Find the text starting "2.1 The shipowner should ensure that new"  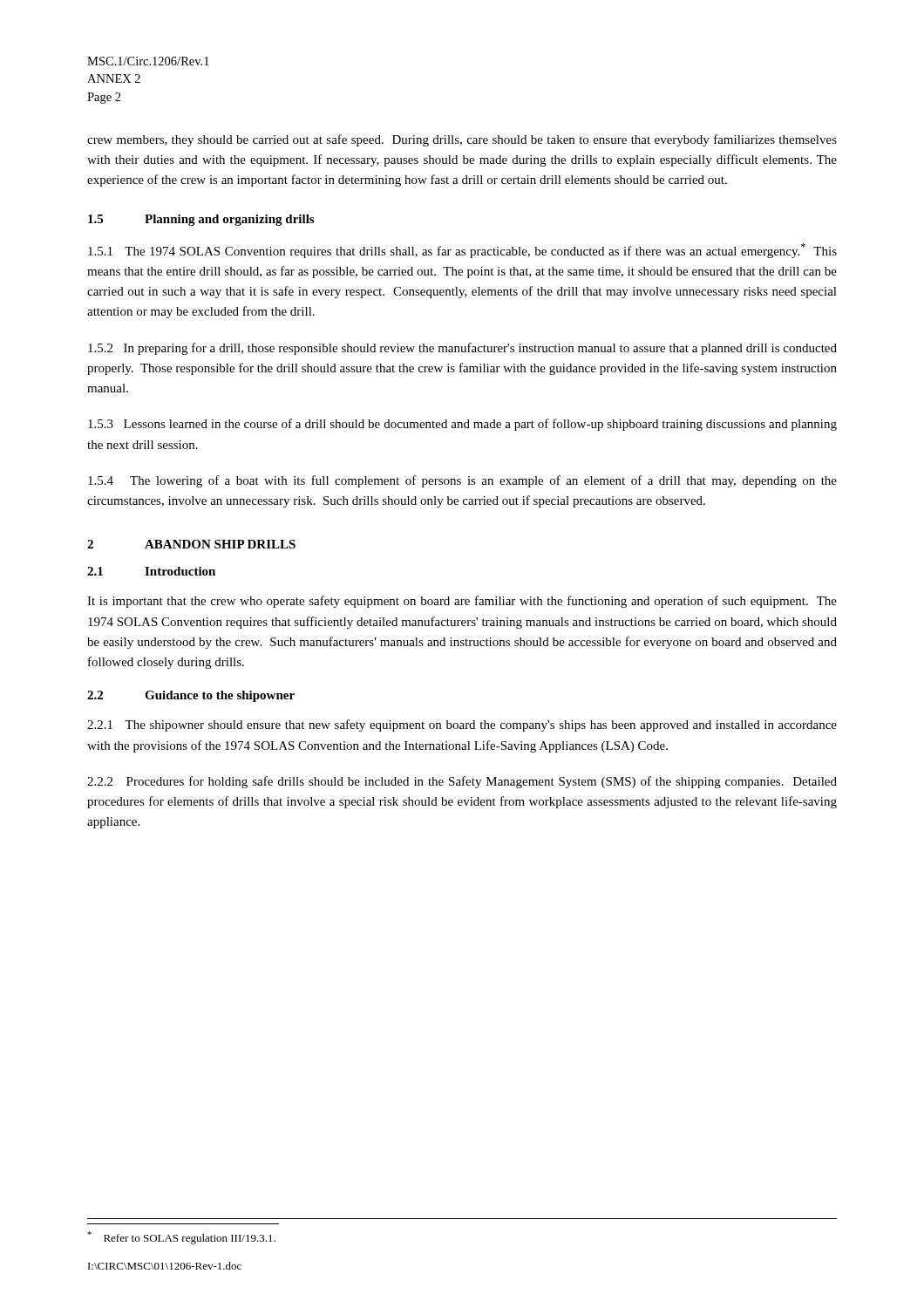click(462, 735)
